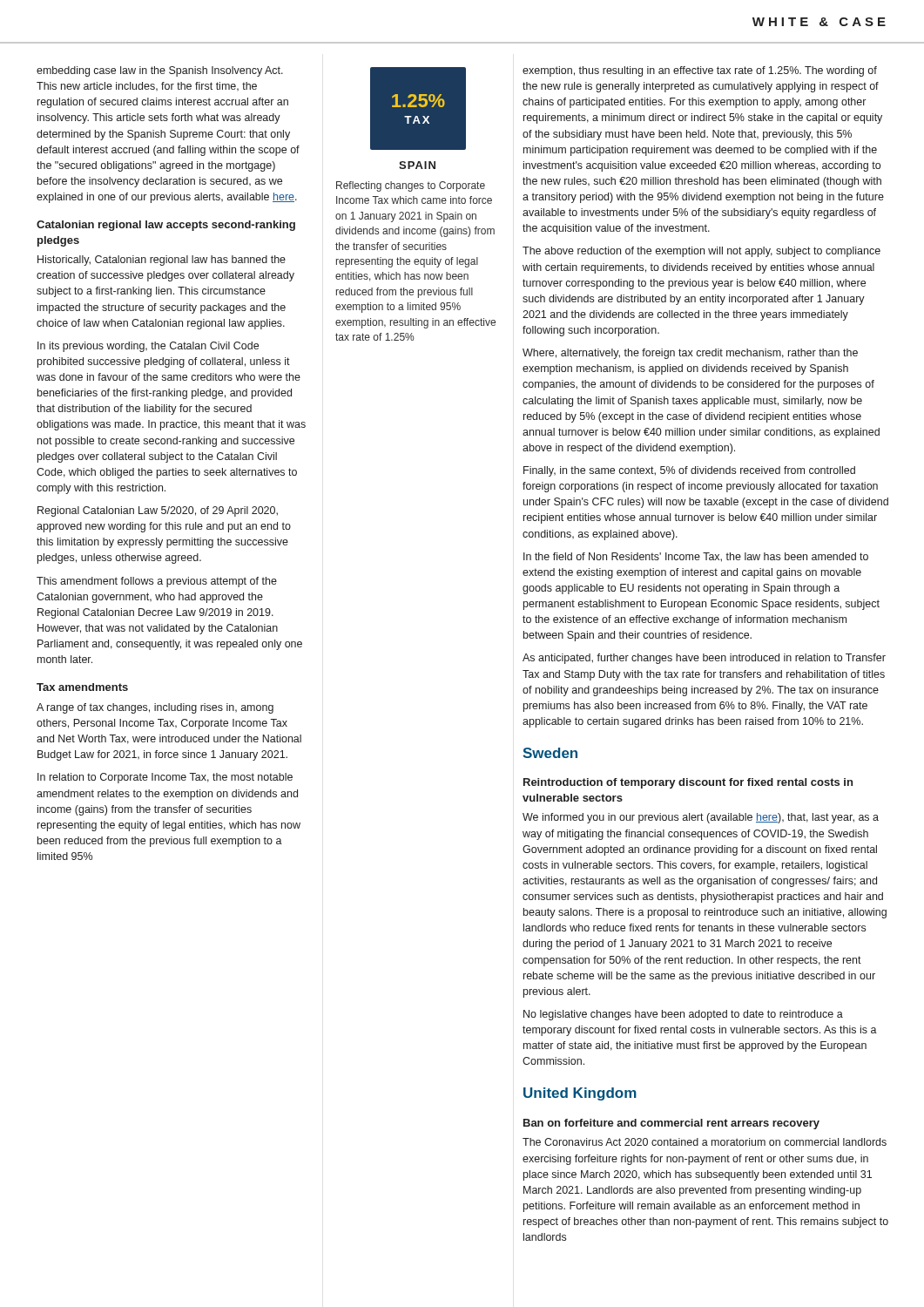Find the element starting "exemption, thus resulting"
The width and height of the screenshot is (924, 1307).
coord(706,396)
